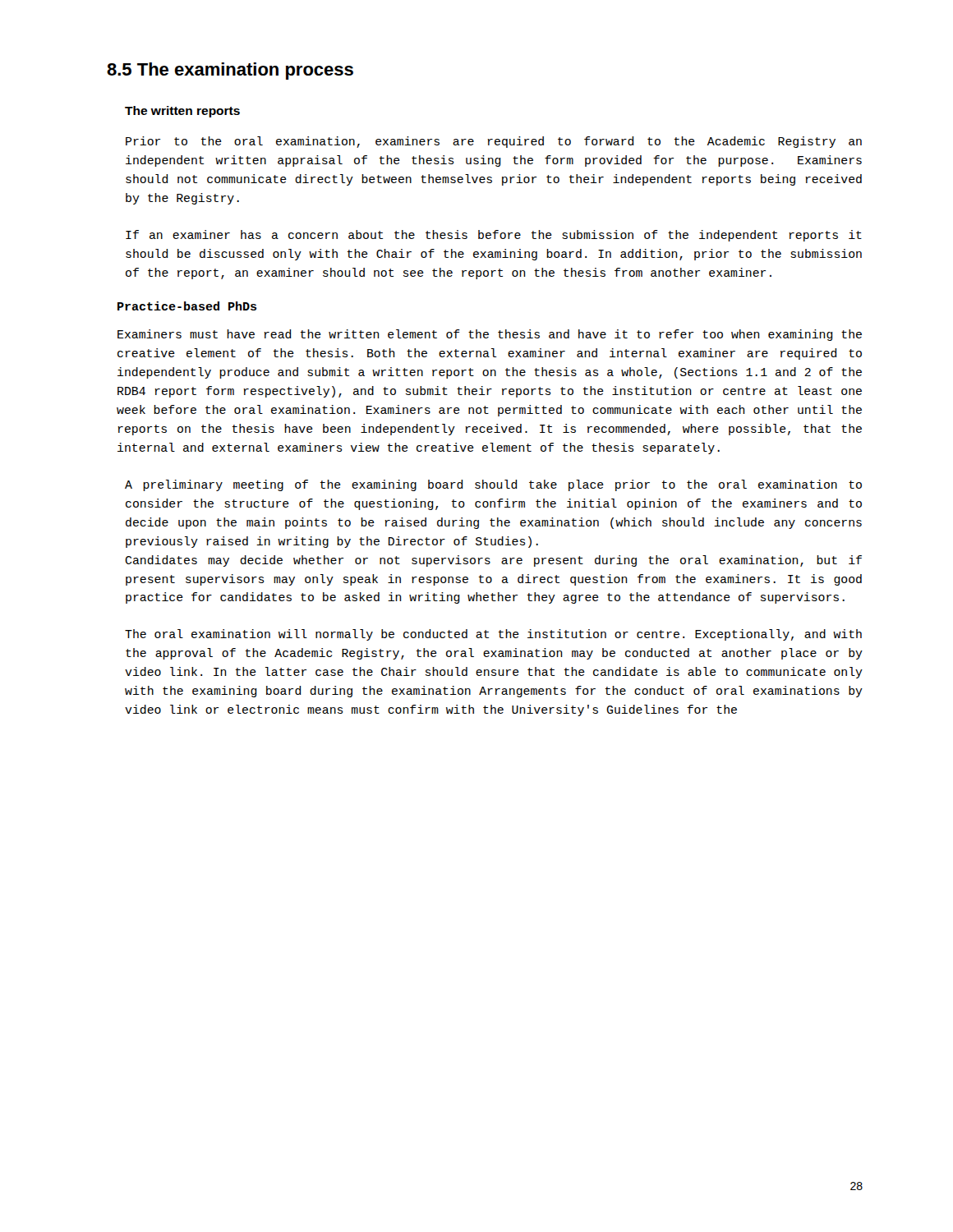Click on the element starting "If an examiner has a"
This screenshot has height=1232, width=953.
click(494, 254)
